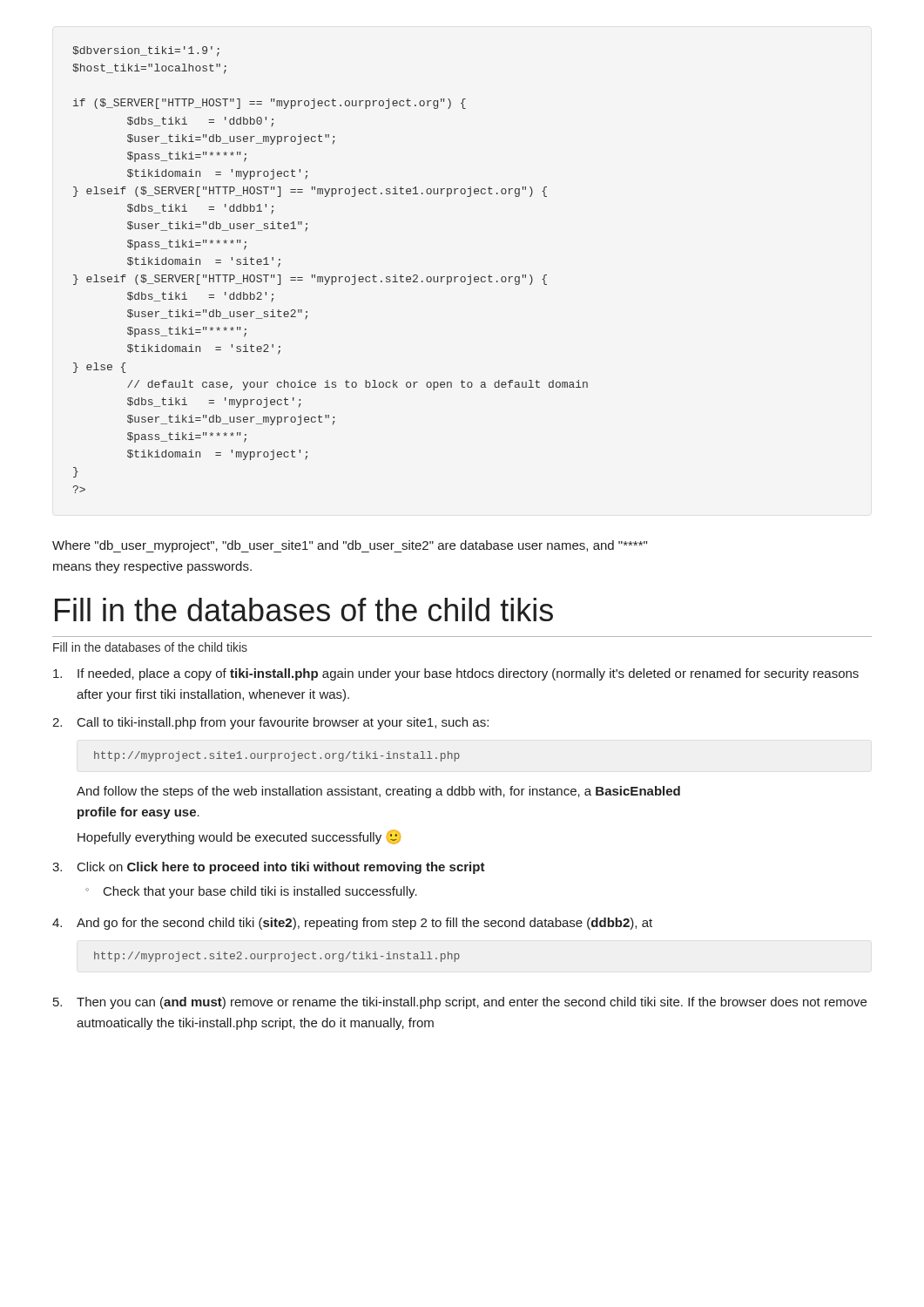Navigate to the element starting "Where "db_user_myproject", "db_user_site1" and "db_user_site2" are database user"
924x1307 pixels.
(462, 556)
